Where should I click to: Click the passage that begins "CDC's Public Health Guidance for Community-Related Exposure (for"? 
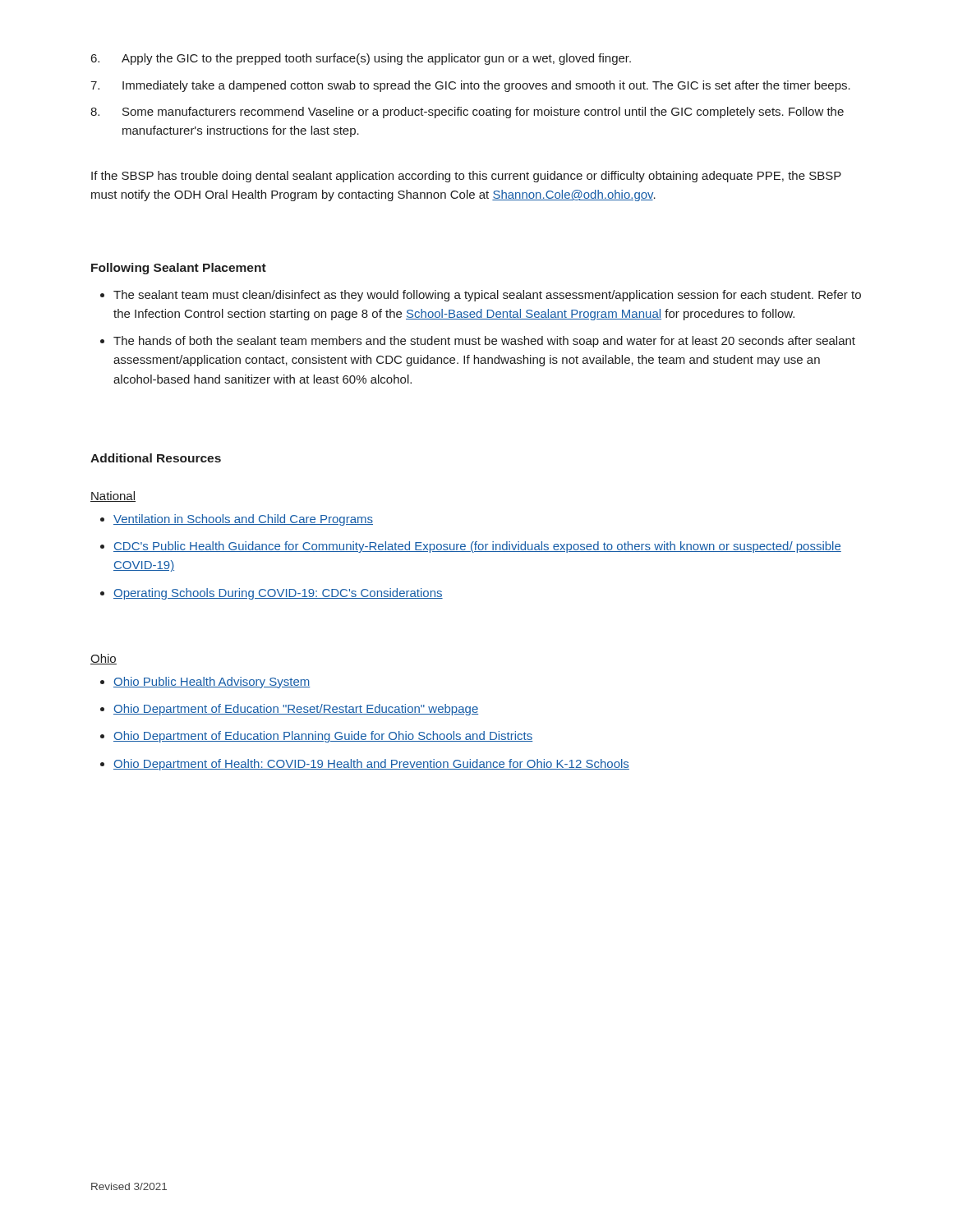(477, 555)
